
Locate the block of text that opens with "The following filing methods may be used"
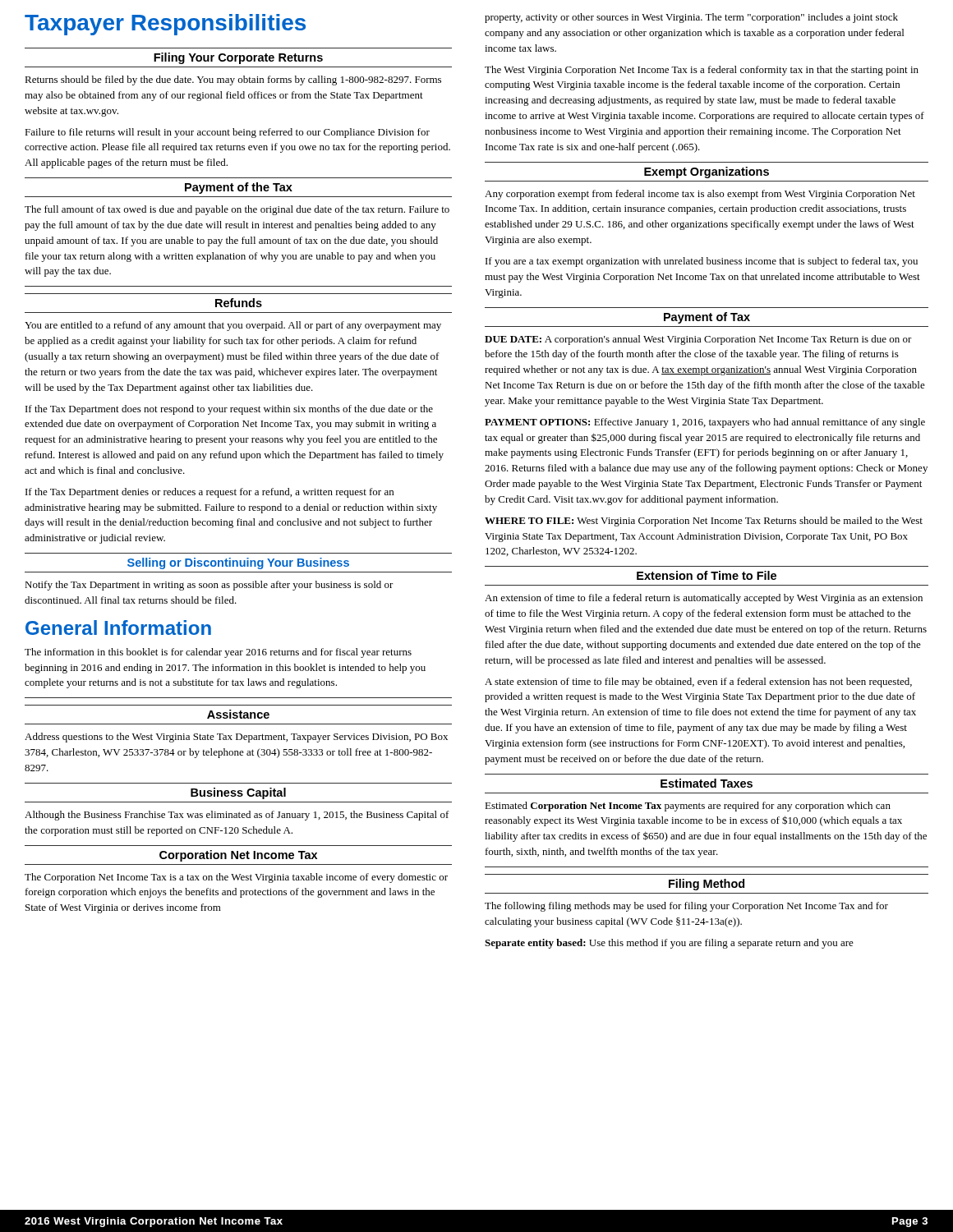pos(707,925)
